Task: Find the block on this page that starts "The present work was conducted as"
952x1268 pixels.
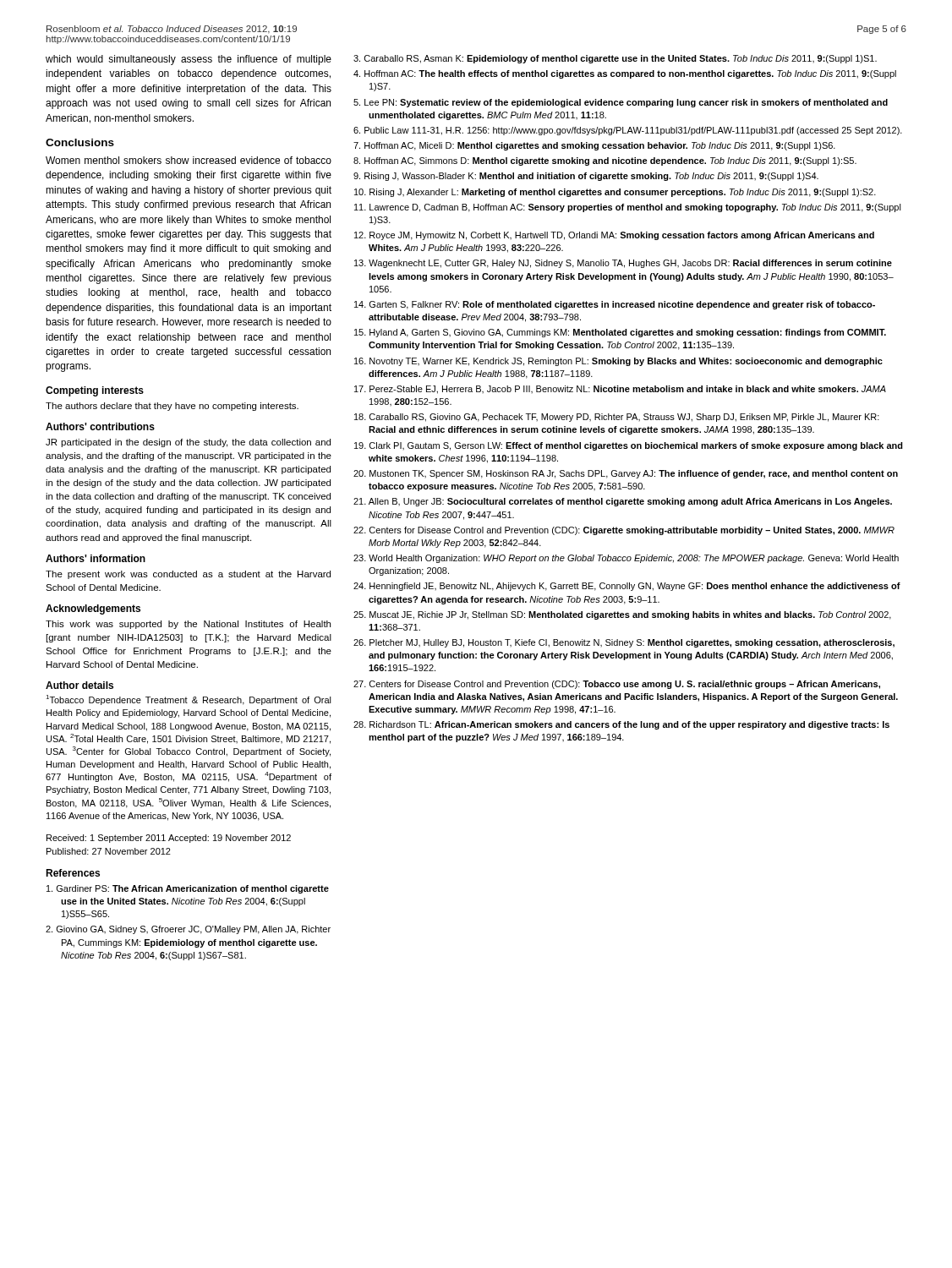Action: pyautogui.click(x=189, y=580)
